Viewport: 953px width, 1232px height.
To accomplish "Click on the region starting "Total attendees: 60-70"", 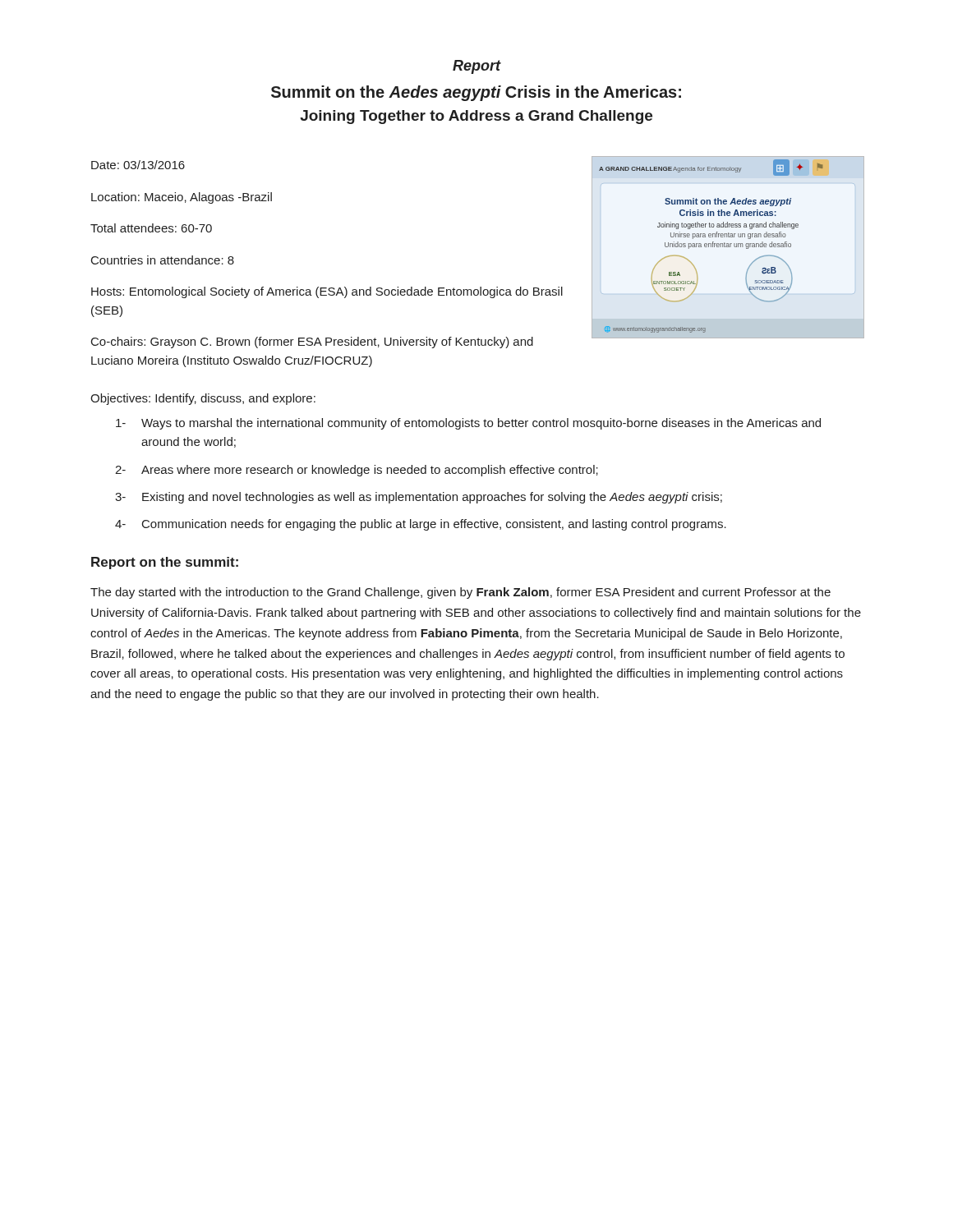I will point(151,228).
